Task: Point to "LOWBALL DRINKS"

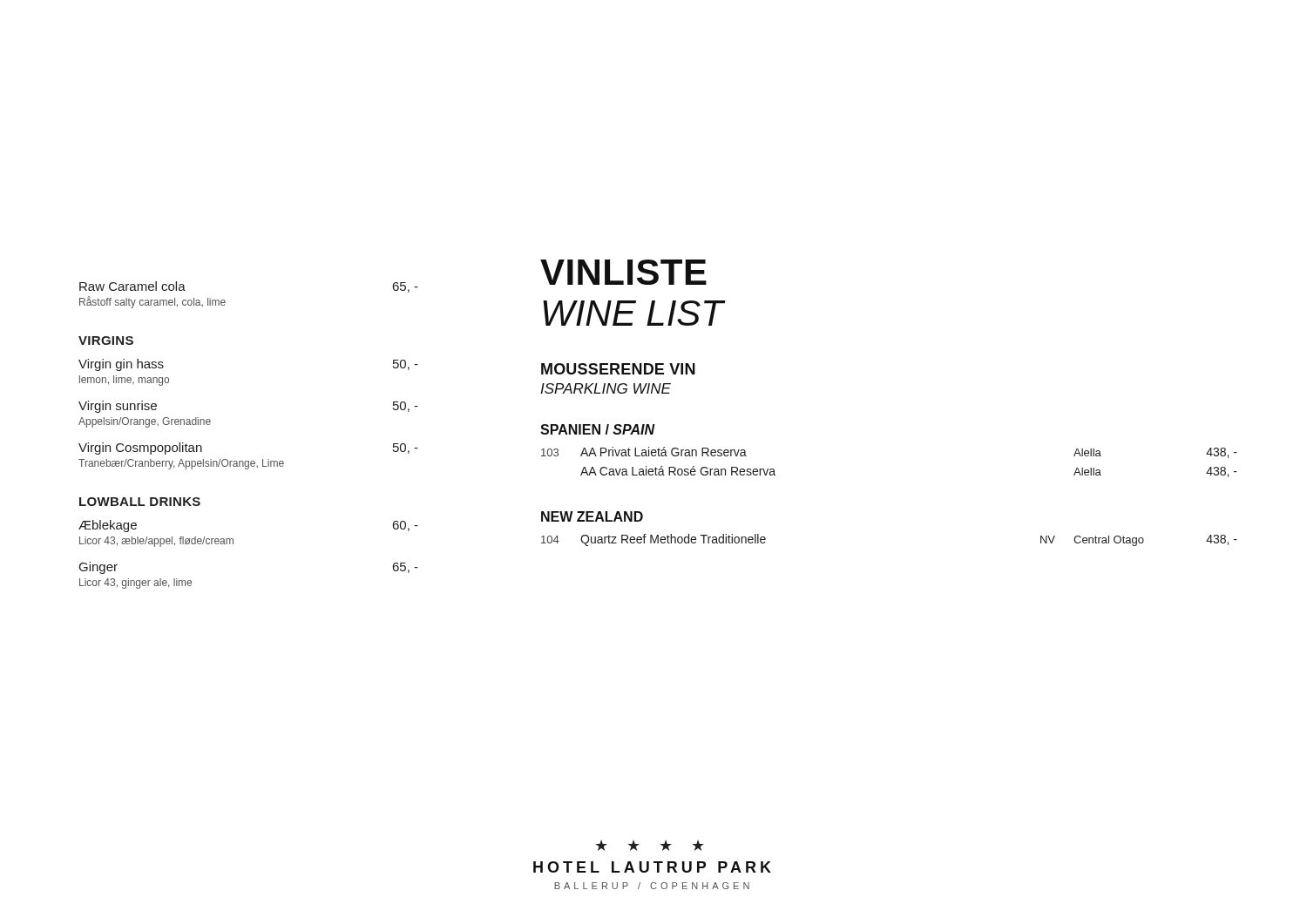Action: (140, 501)
